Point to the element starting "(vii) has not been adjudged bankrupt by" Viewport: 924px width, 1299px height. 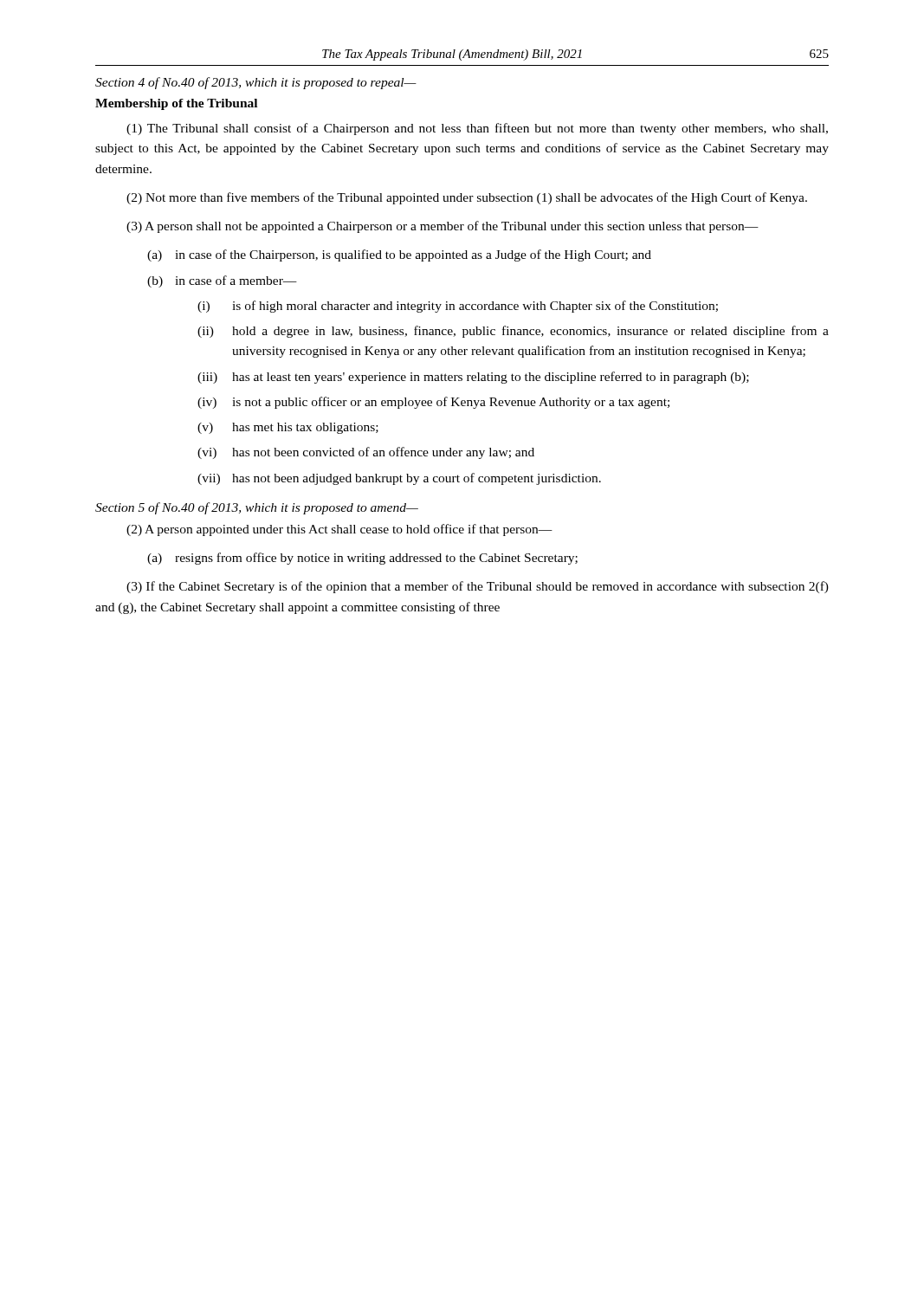tap(399, 477)
